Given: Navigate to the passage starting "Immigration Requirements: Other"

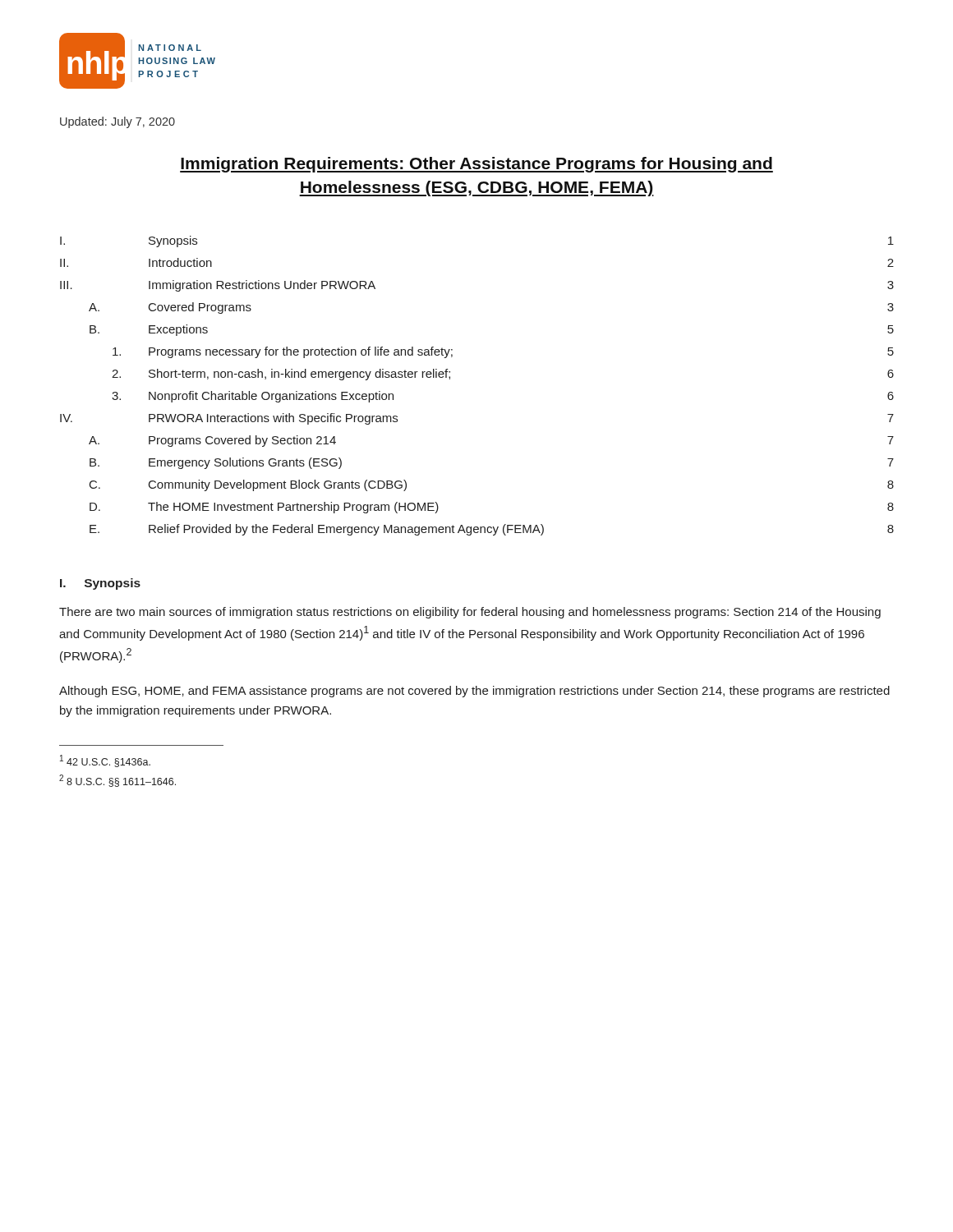Looking at the screenshot, I should pyautogui.click(x=476, y=175).
